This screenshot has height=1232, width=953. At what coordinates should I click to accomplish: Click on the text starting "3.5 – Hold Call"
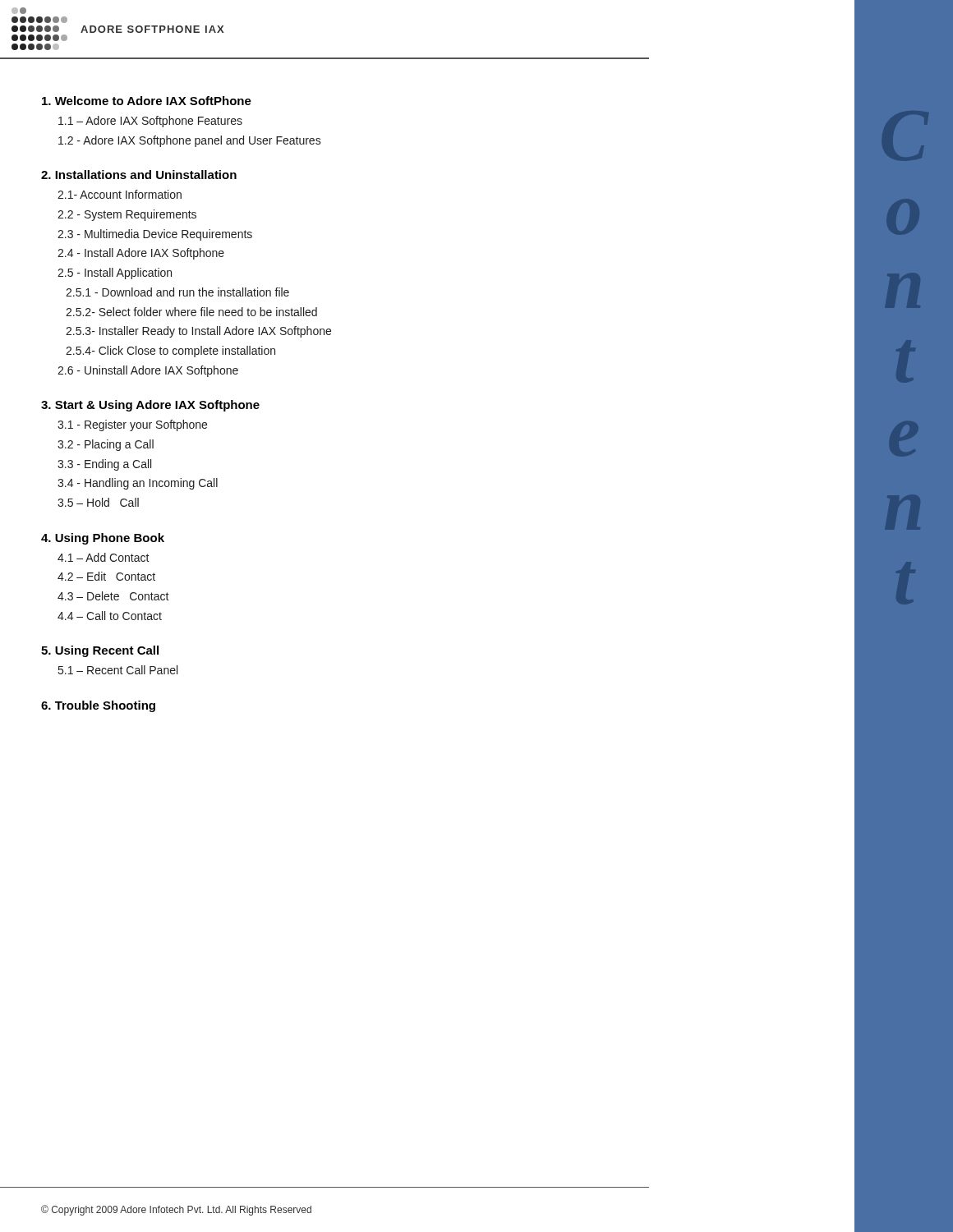(x=98, y=503)
